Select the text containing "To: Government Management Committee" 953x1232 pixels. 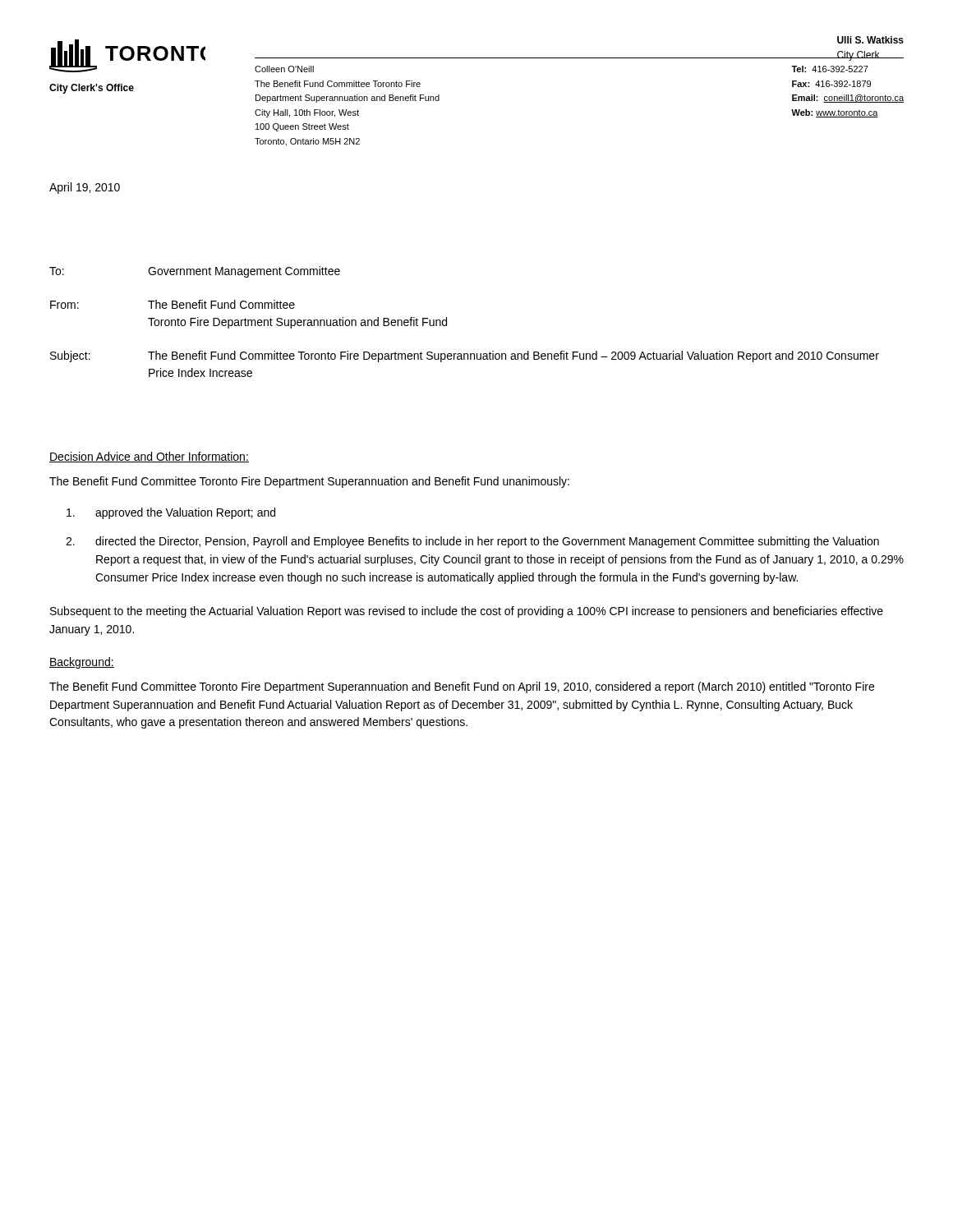195,271
